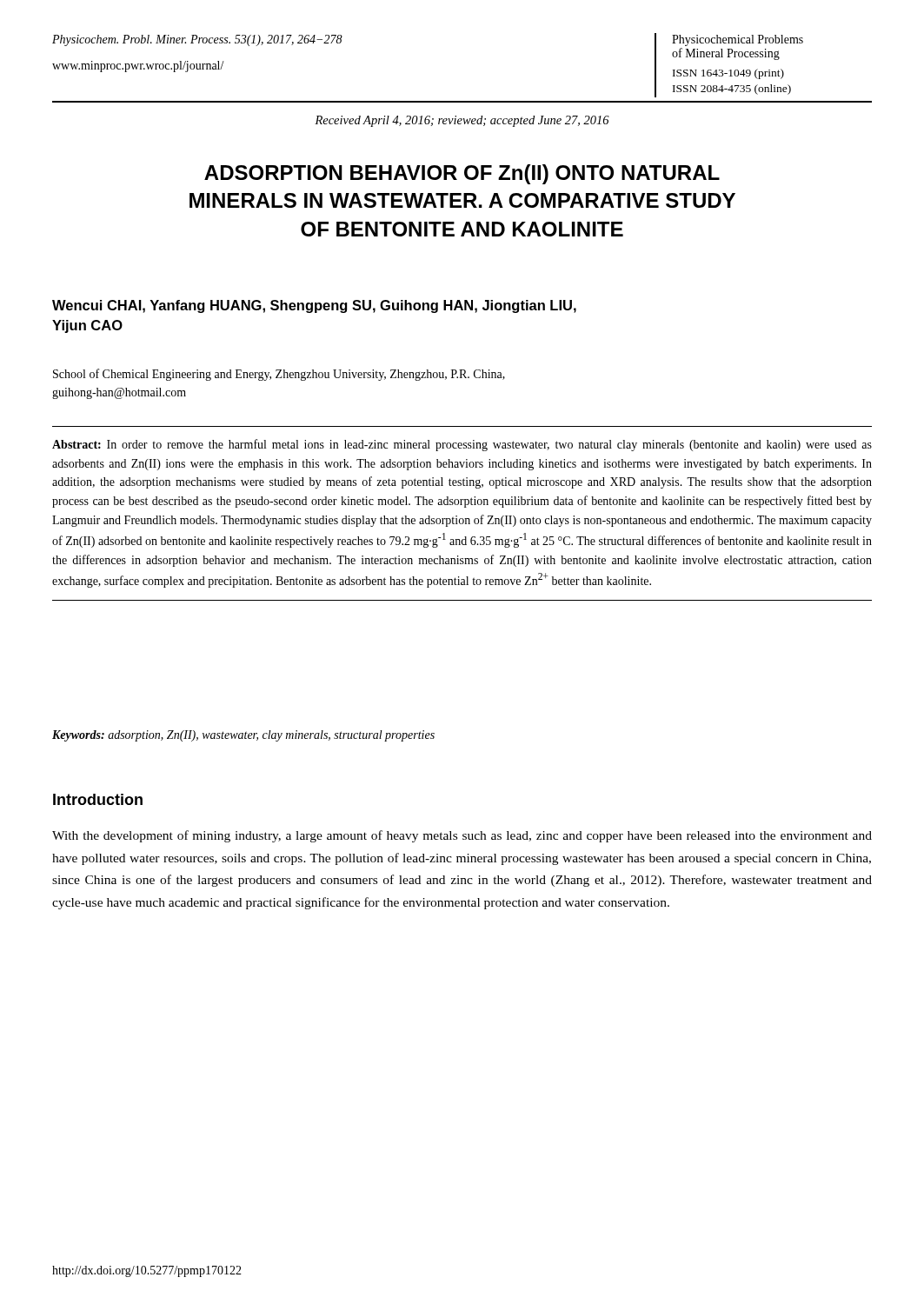This screenshot has height=1304, width=924.
Task: Click on the text block containing "With the development of mining industry, a large"
Action: (x=462, y=868)
